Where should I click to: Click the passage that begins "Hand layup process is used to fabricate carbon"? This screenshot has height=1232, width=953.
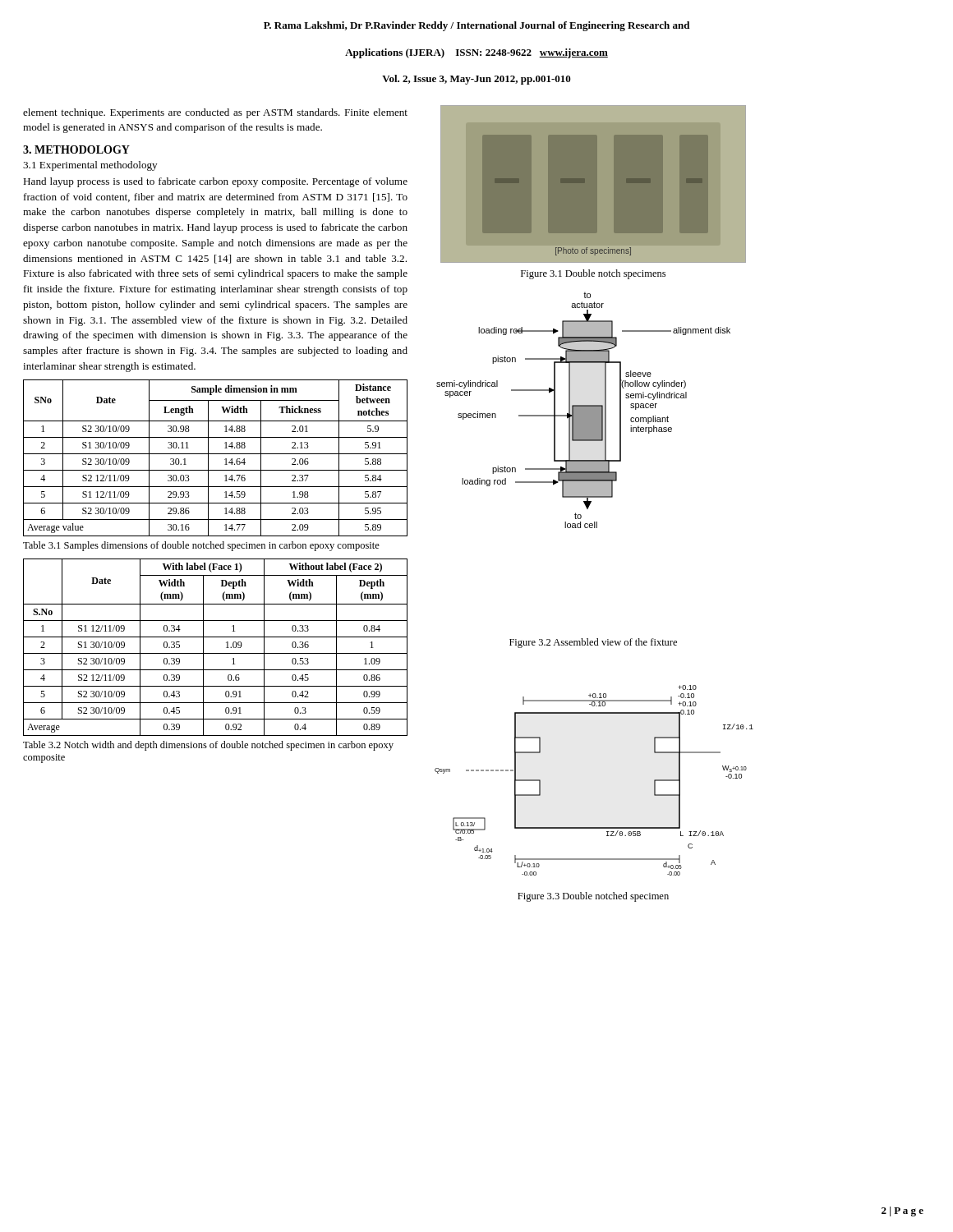(215, 273)
